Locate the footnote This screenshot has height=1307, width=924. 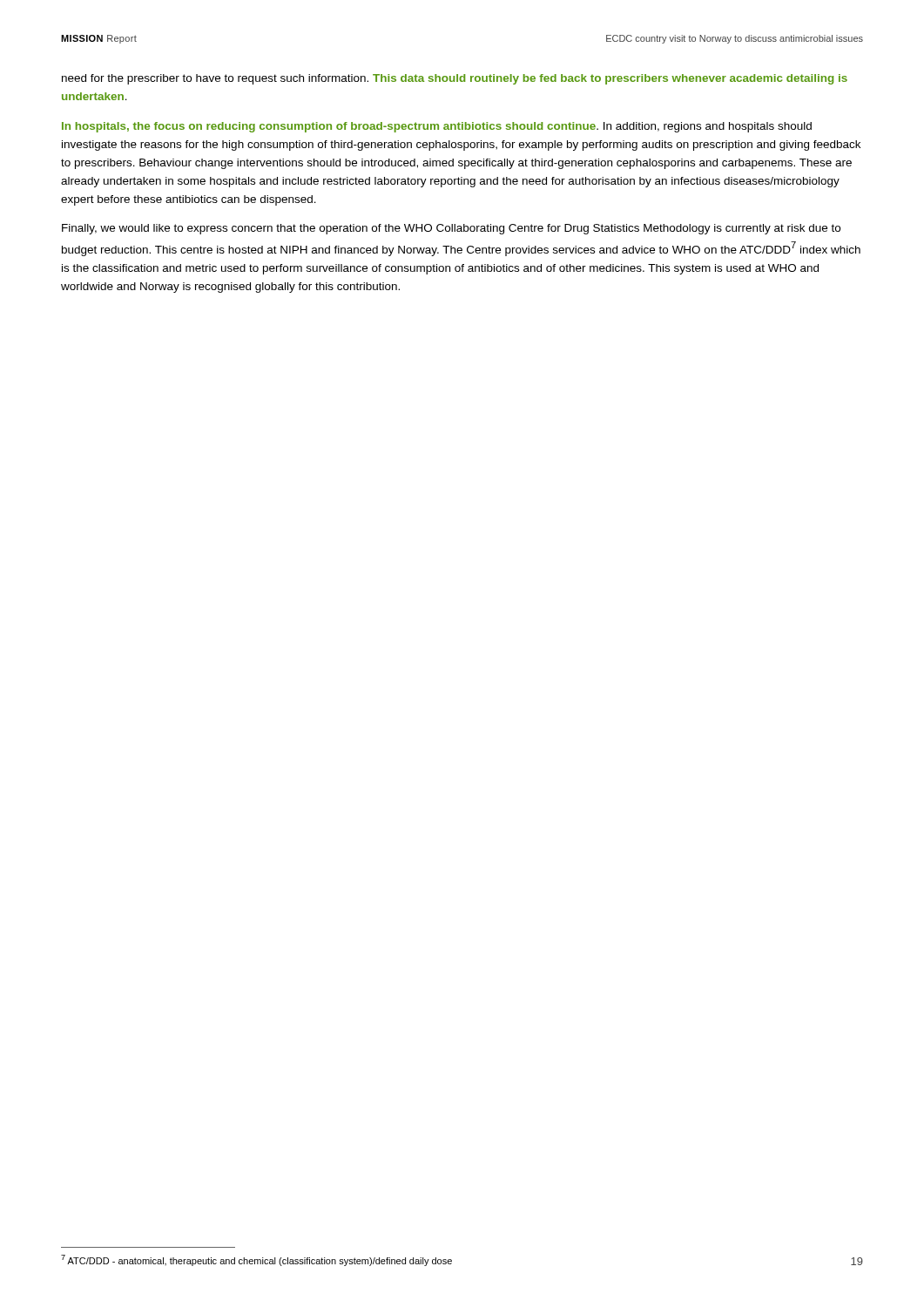click(257, 1259)
